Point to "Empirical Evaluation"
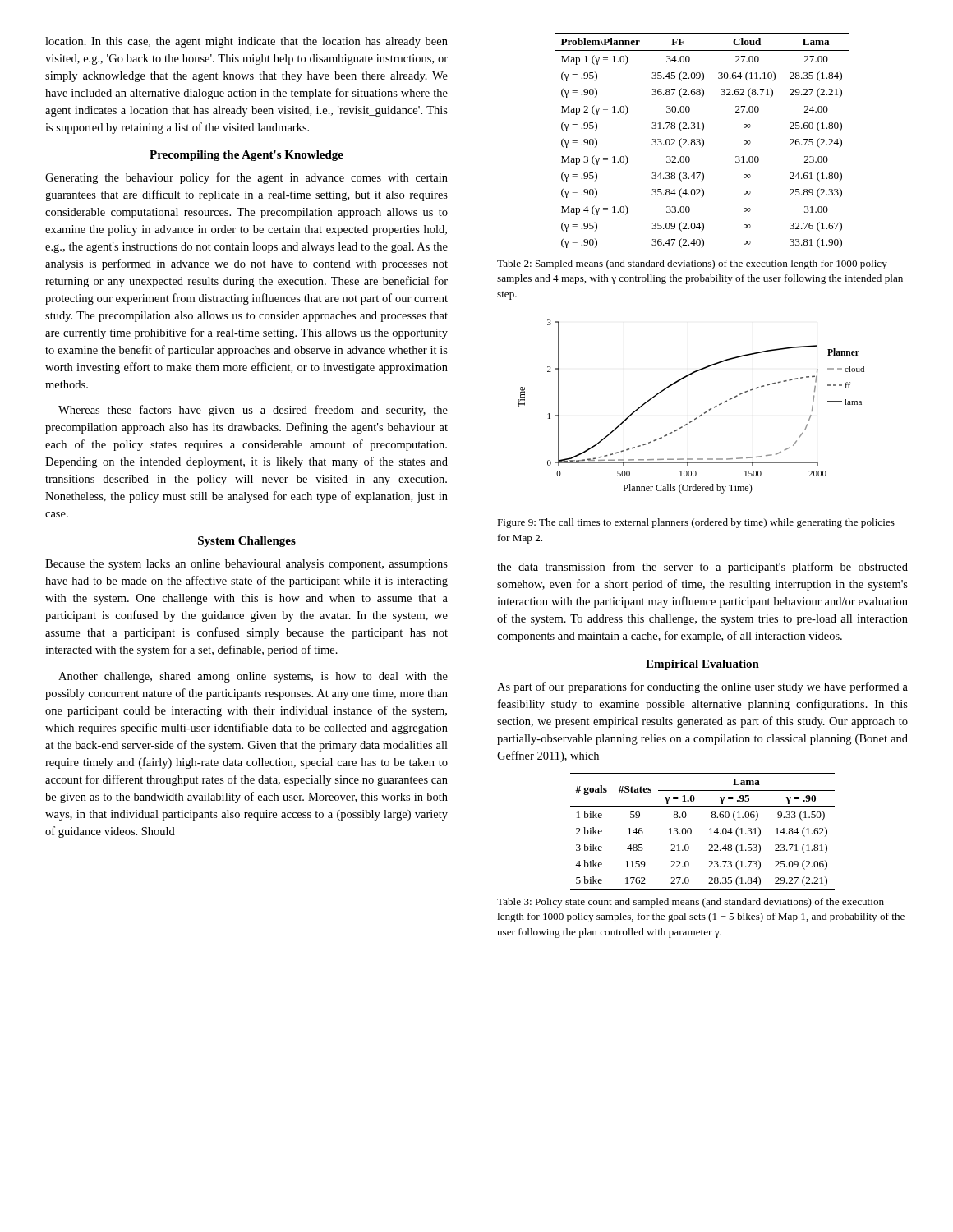Viewport: 953px width, 1232px height. point(702,663)
